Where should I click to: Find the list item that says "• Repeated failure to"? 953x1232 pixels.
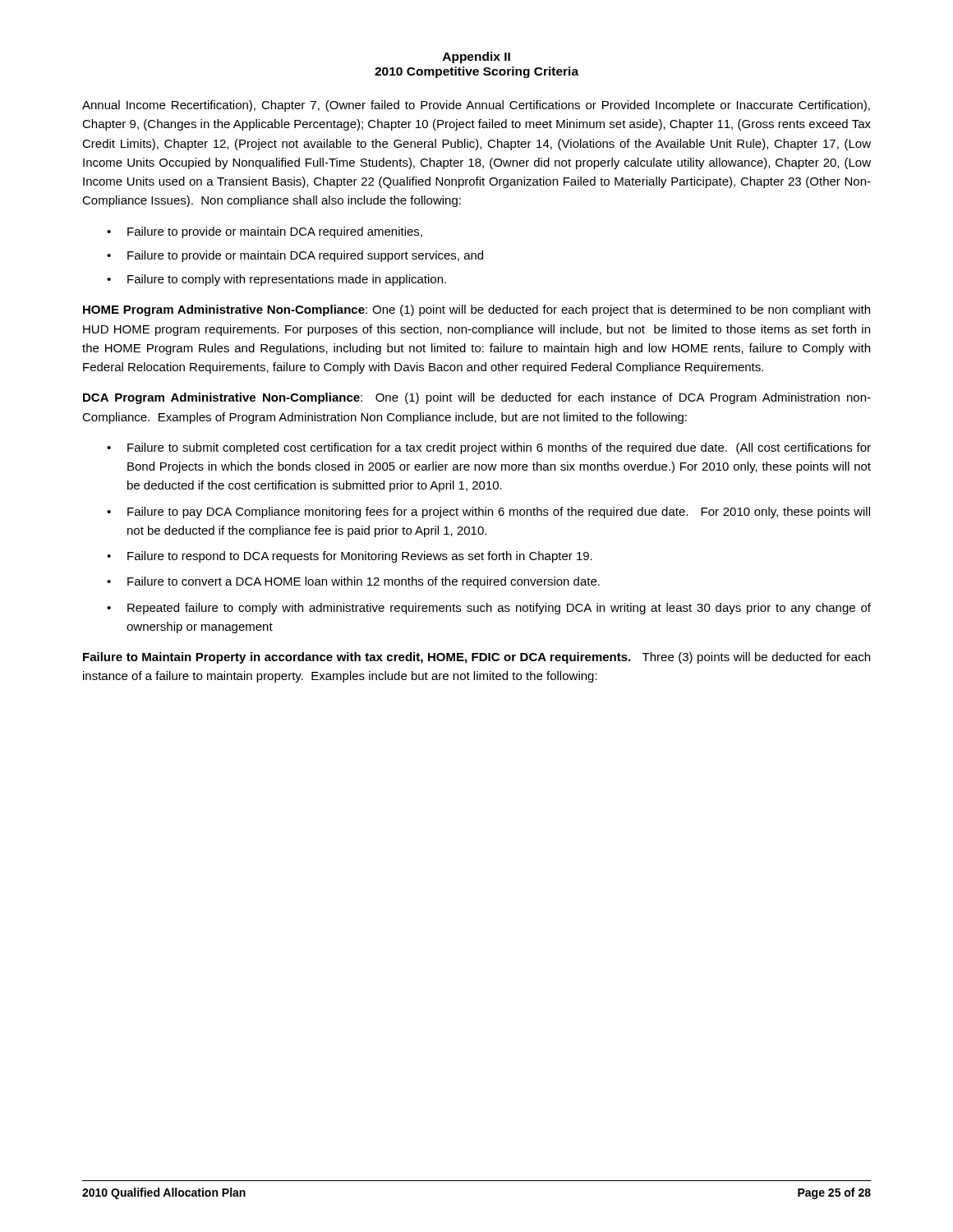(489, 617)
